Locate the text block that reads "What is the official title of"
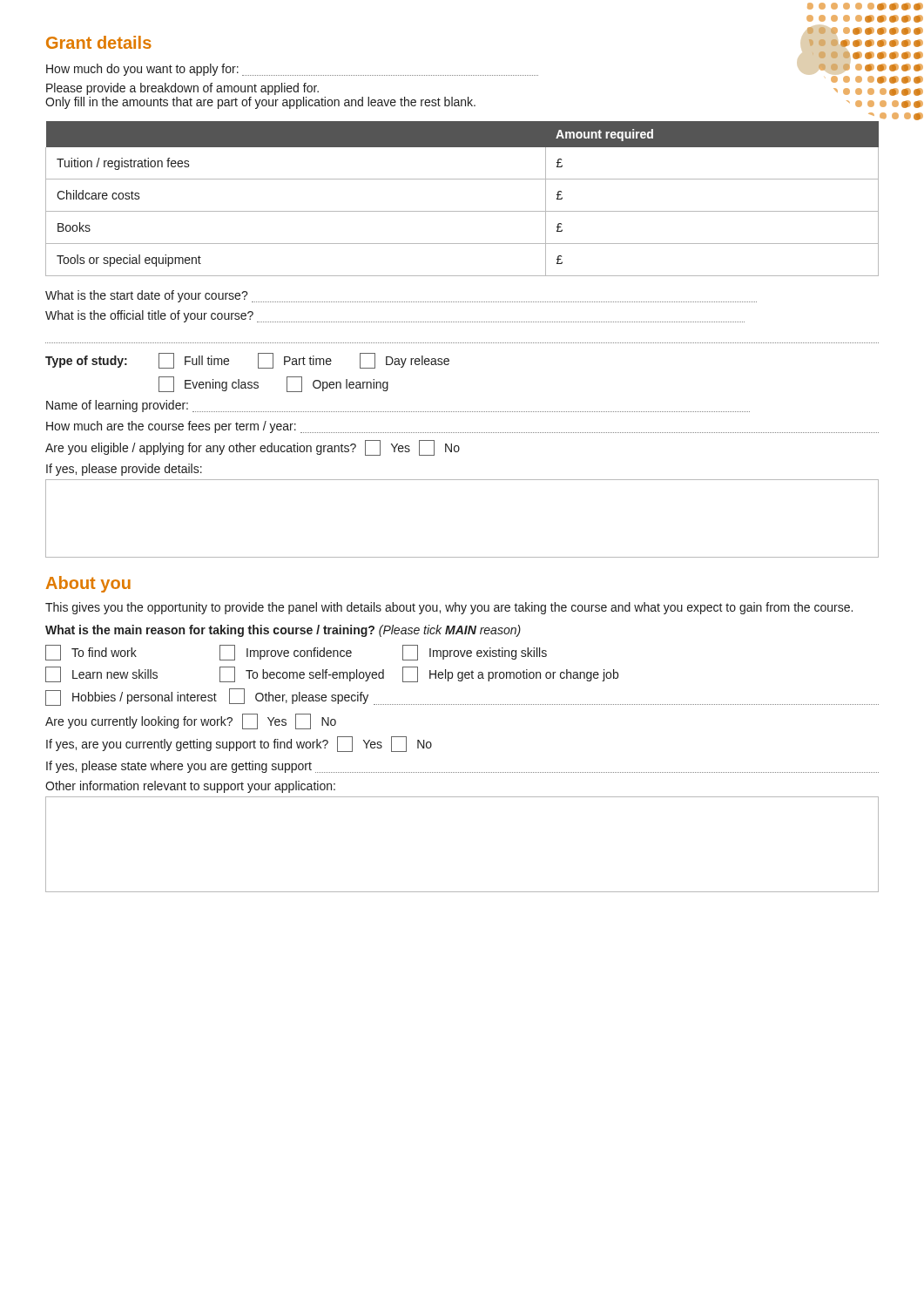 [395, 315]
